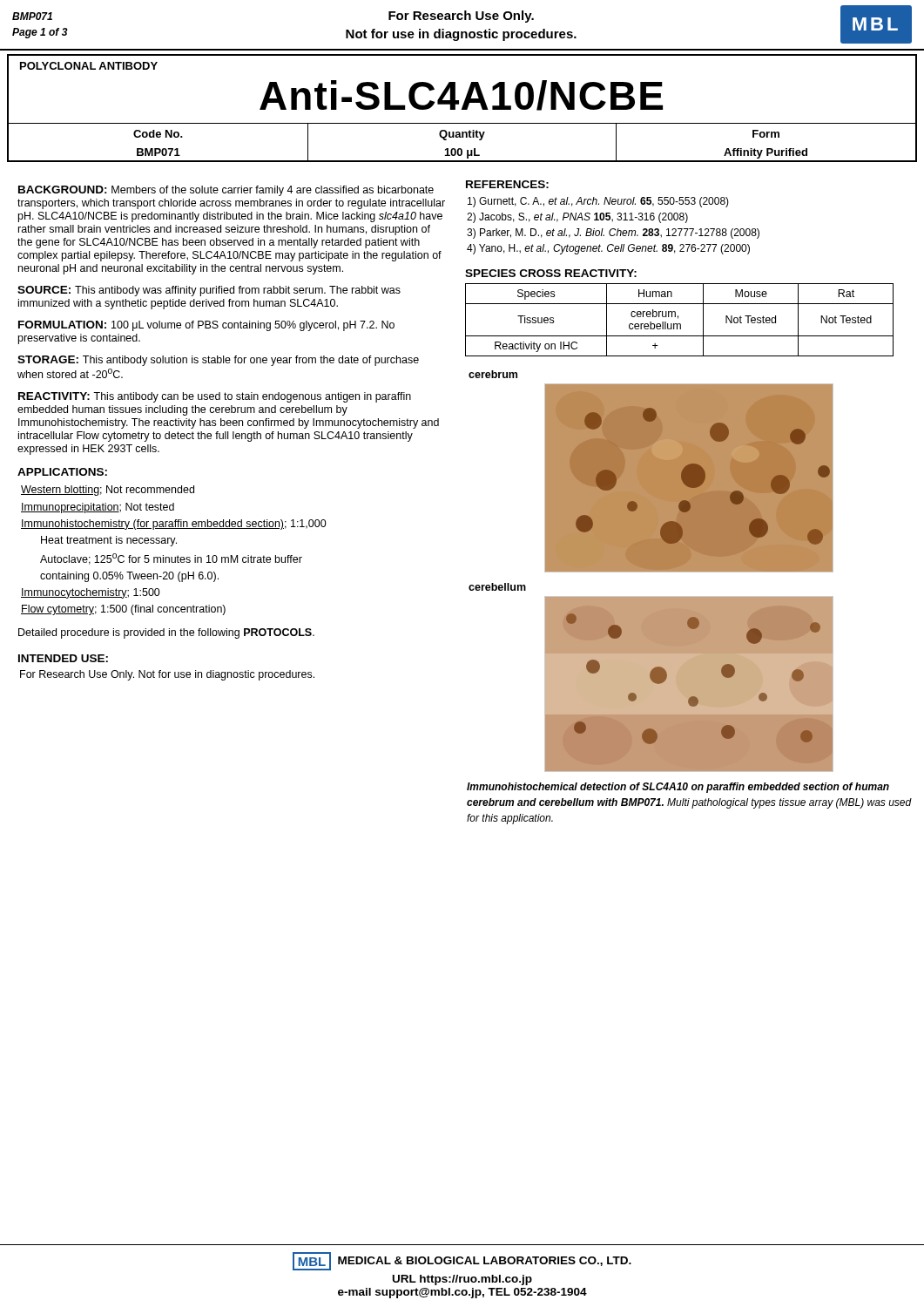Viewport: 924px width, 1307px height.
Task: Click on the table containing "Affinity Purified"
Action: pos(462,142)
